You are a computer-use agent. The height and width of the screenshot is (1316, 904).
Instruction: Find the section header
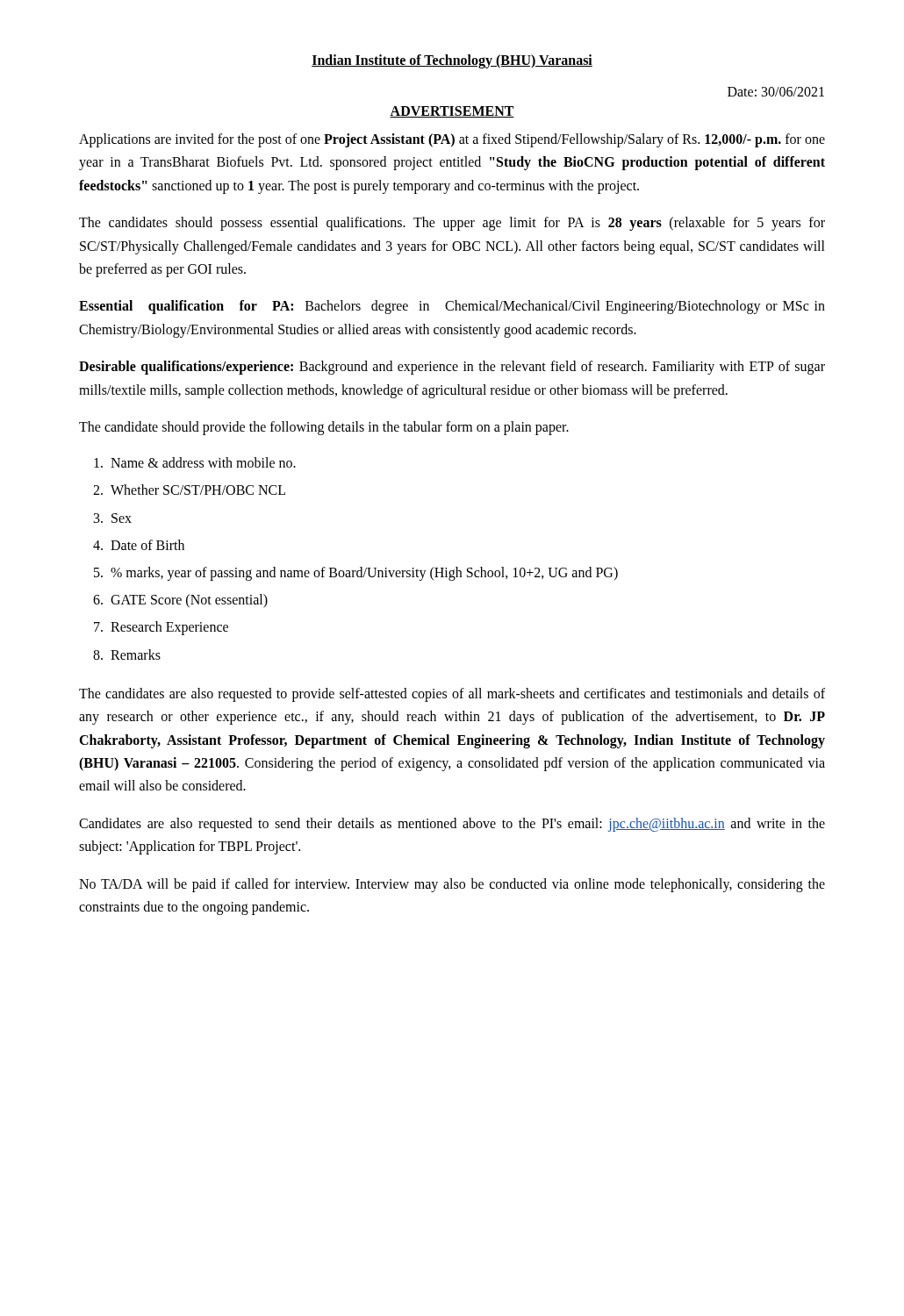pos(452,111)
